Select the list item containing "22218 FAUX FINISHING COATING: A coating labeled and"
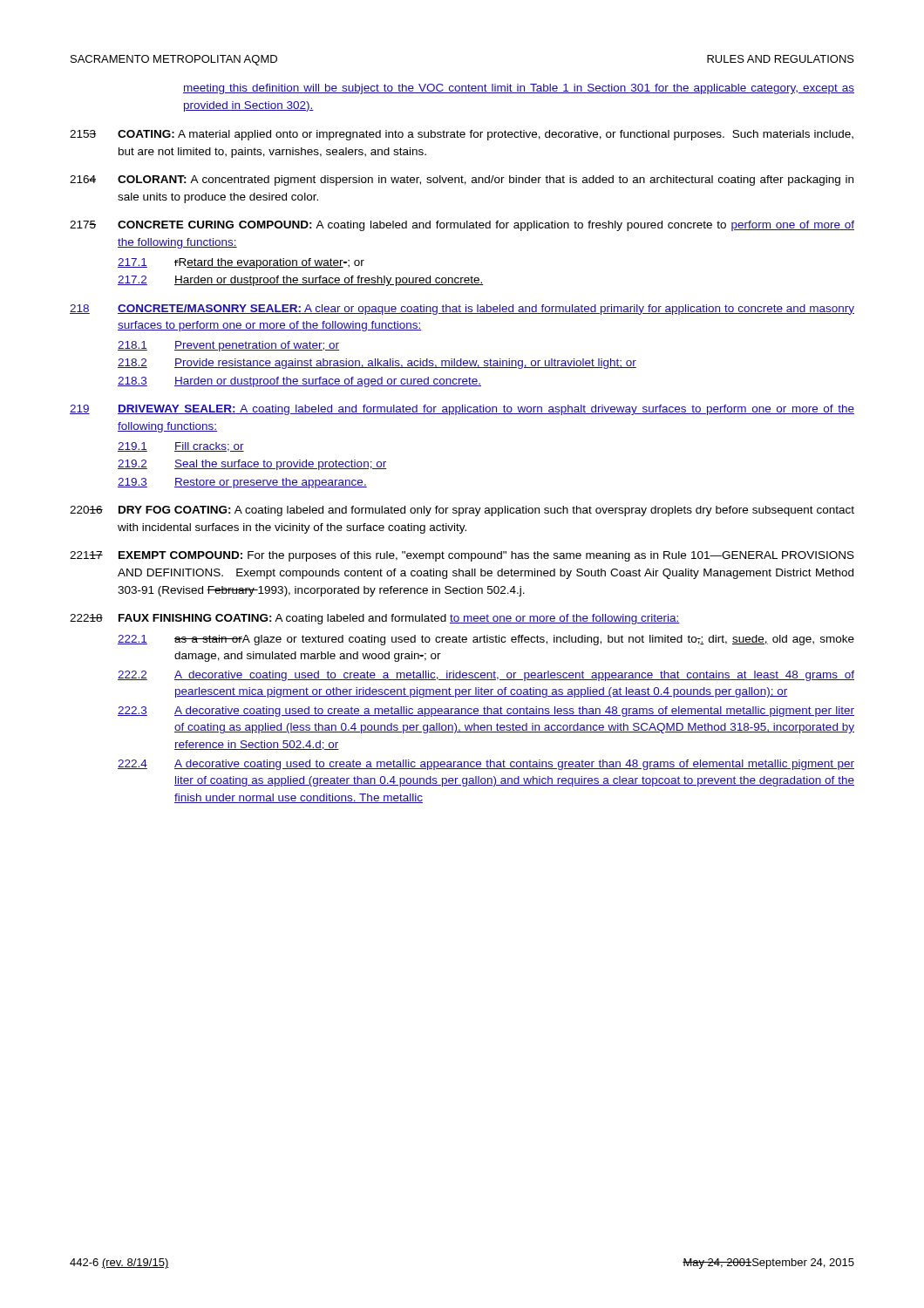Screen dimensions: 1308x924 point(462,708)
